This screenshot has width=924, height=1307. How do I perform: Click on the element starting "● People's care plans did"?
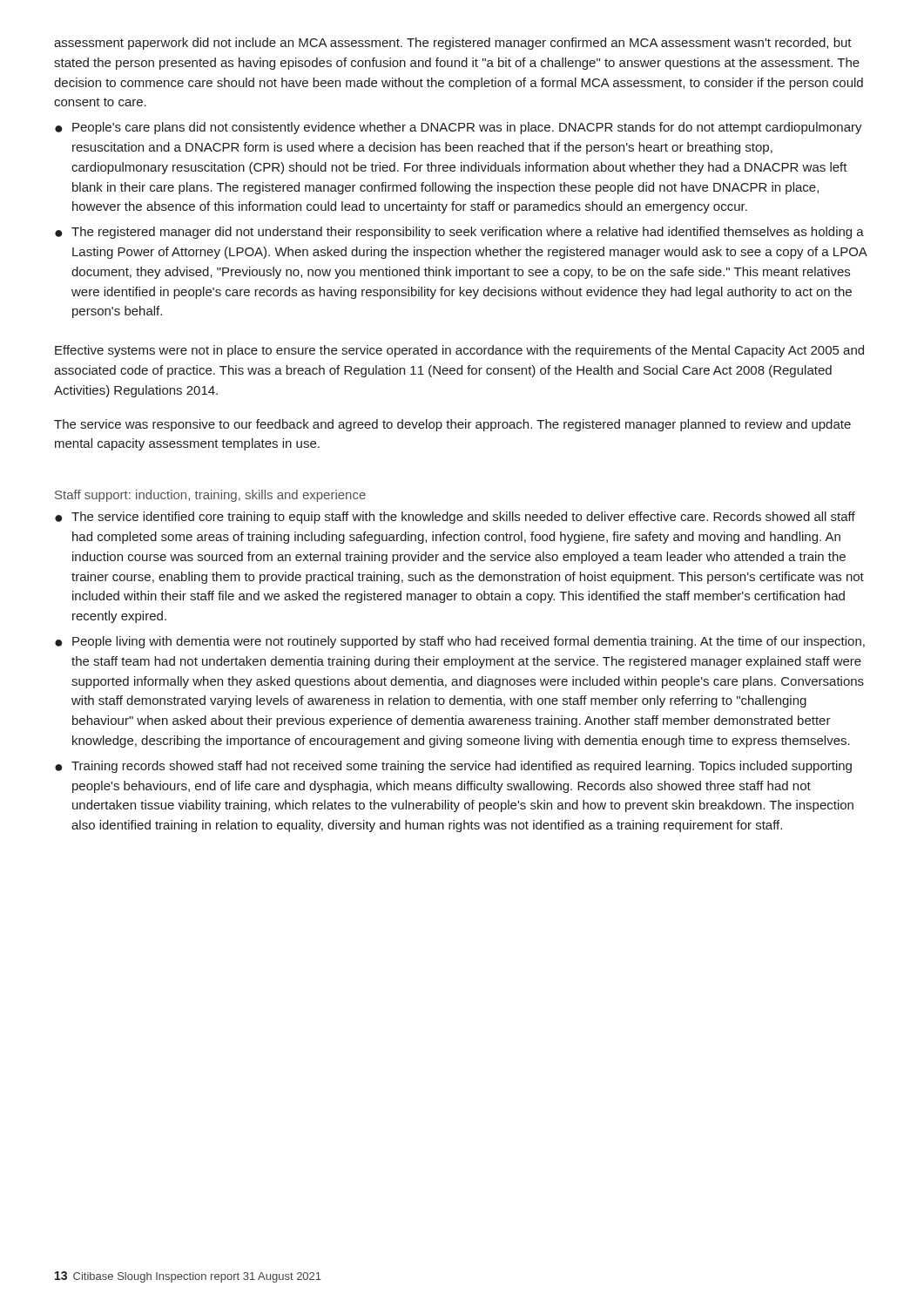[462, 167]
